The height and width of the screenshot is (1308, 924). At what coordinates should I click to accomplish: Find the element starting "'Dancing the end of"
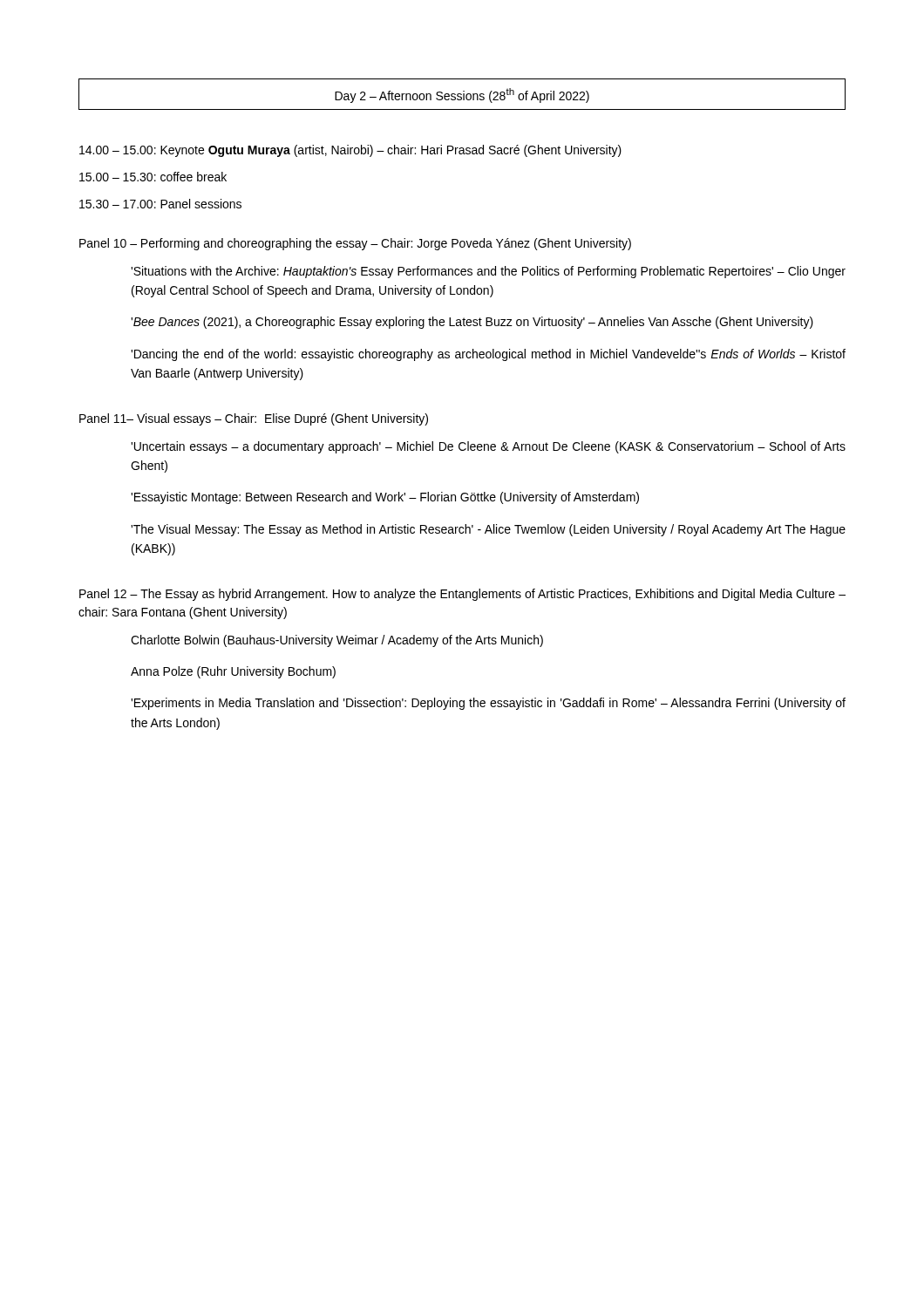[x=488, y=364]
